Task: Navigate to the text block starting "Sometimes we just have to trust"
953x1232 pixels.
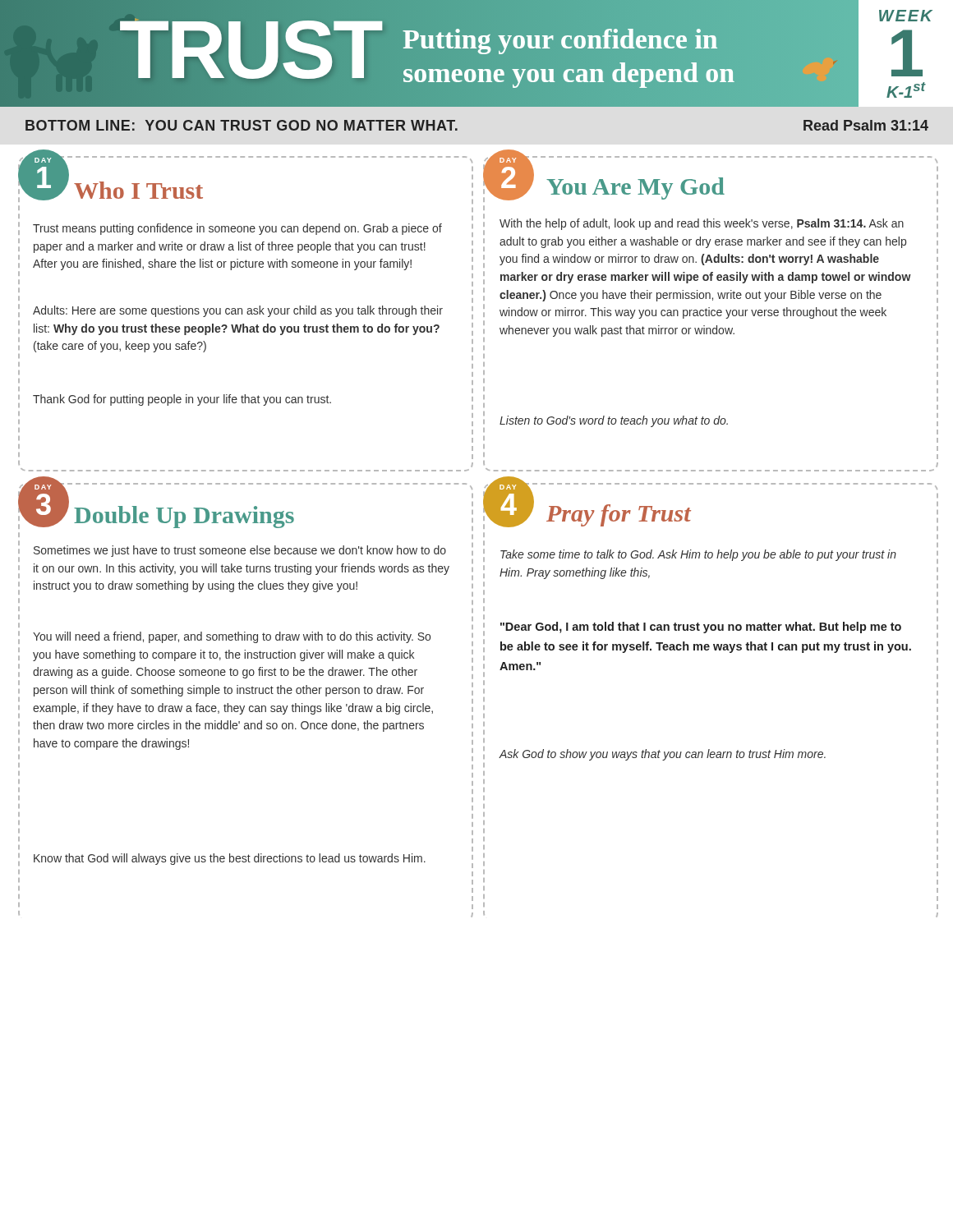Action: pyautogui.click(x=241, y=568)
